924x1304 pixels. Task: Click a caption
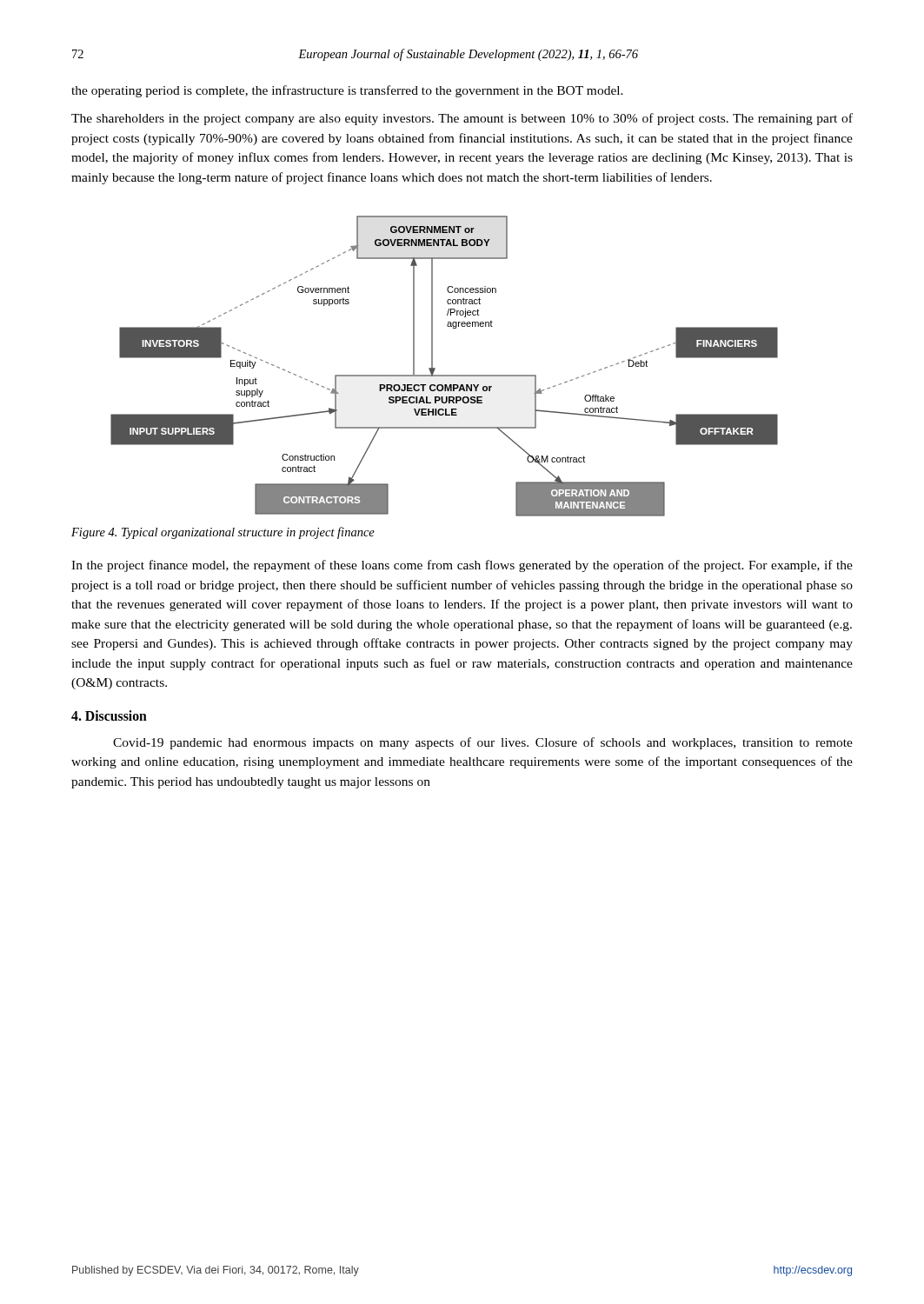point(223,532)
